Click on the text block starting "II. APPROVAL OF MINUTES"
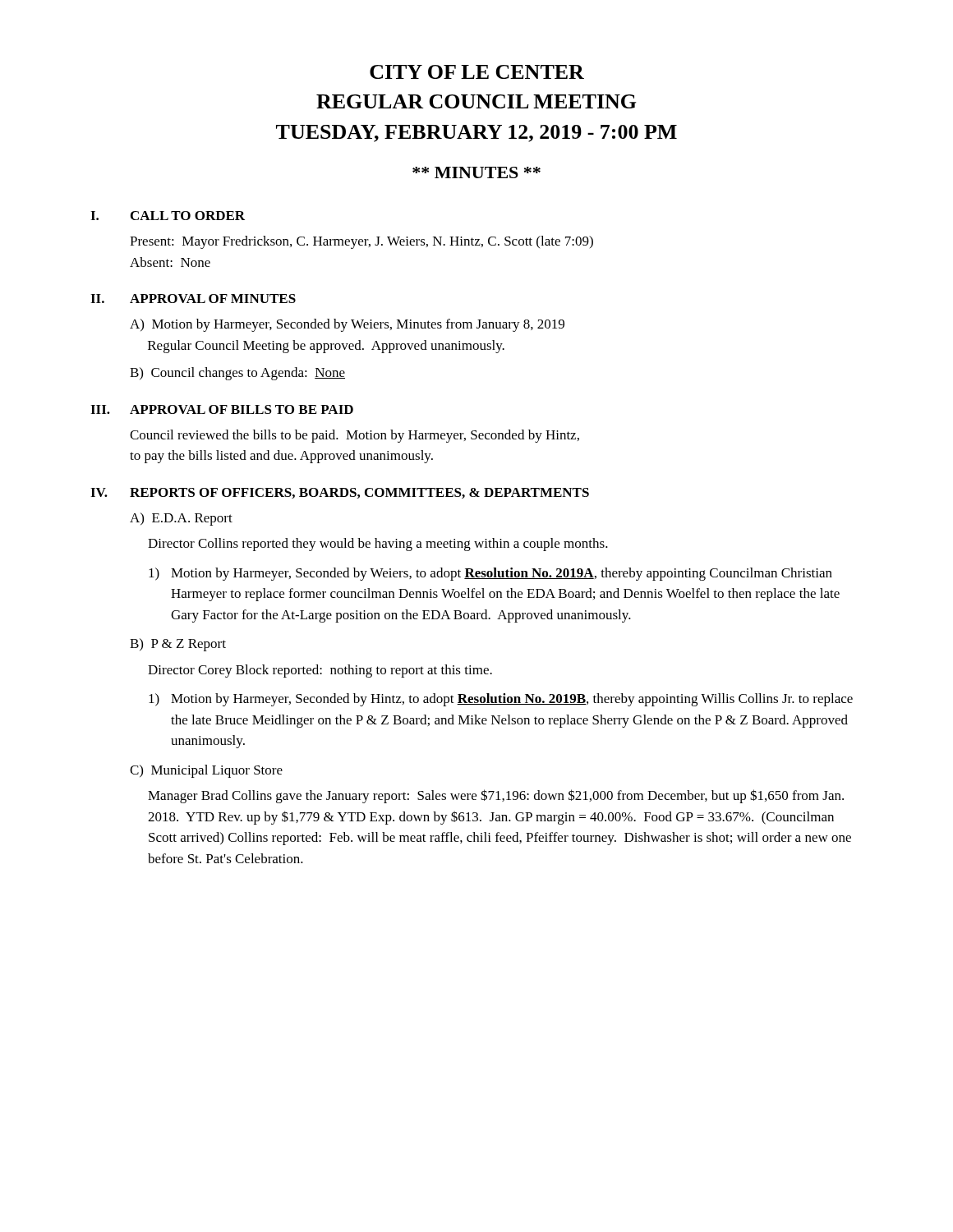The image size is (953, 1232). pos(193,299)
